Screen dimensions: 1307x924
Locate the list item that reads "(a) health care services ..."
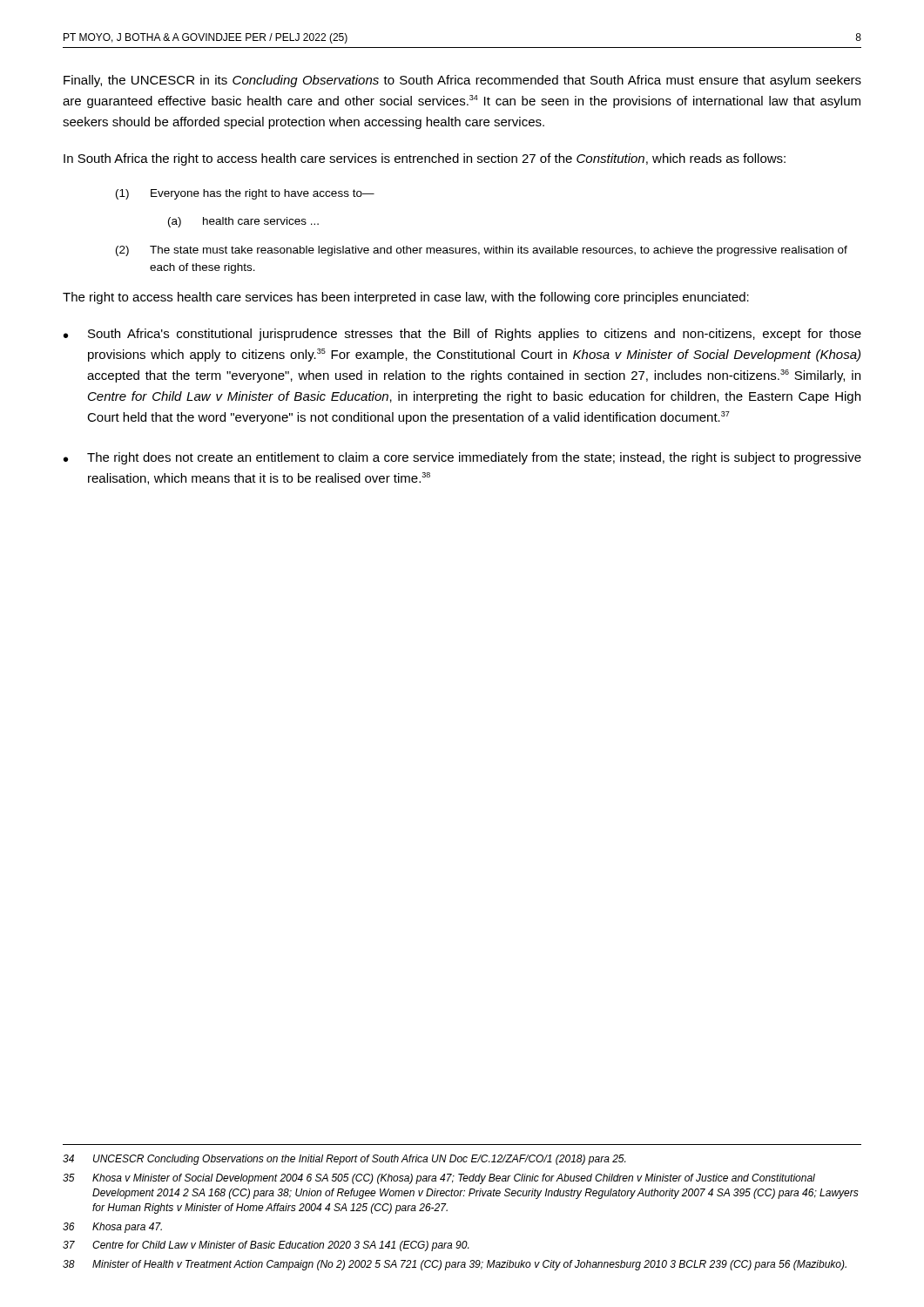[243, 222]
